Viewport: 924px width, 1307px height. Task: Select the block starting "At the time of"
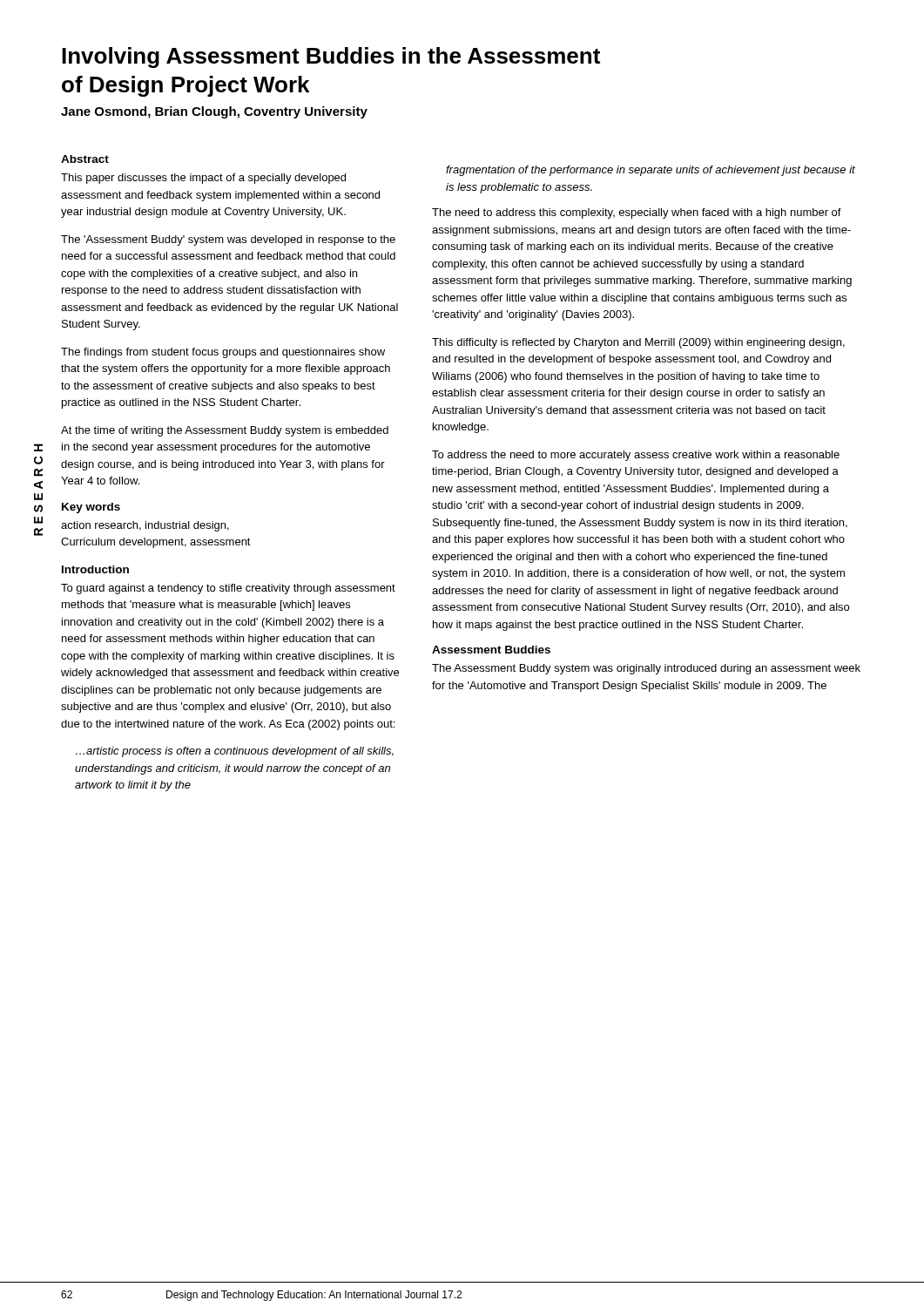231,455
